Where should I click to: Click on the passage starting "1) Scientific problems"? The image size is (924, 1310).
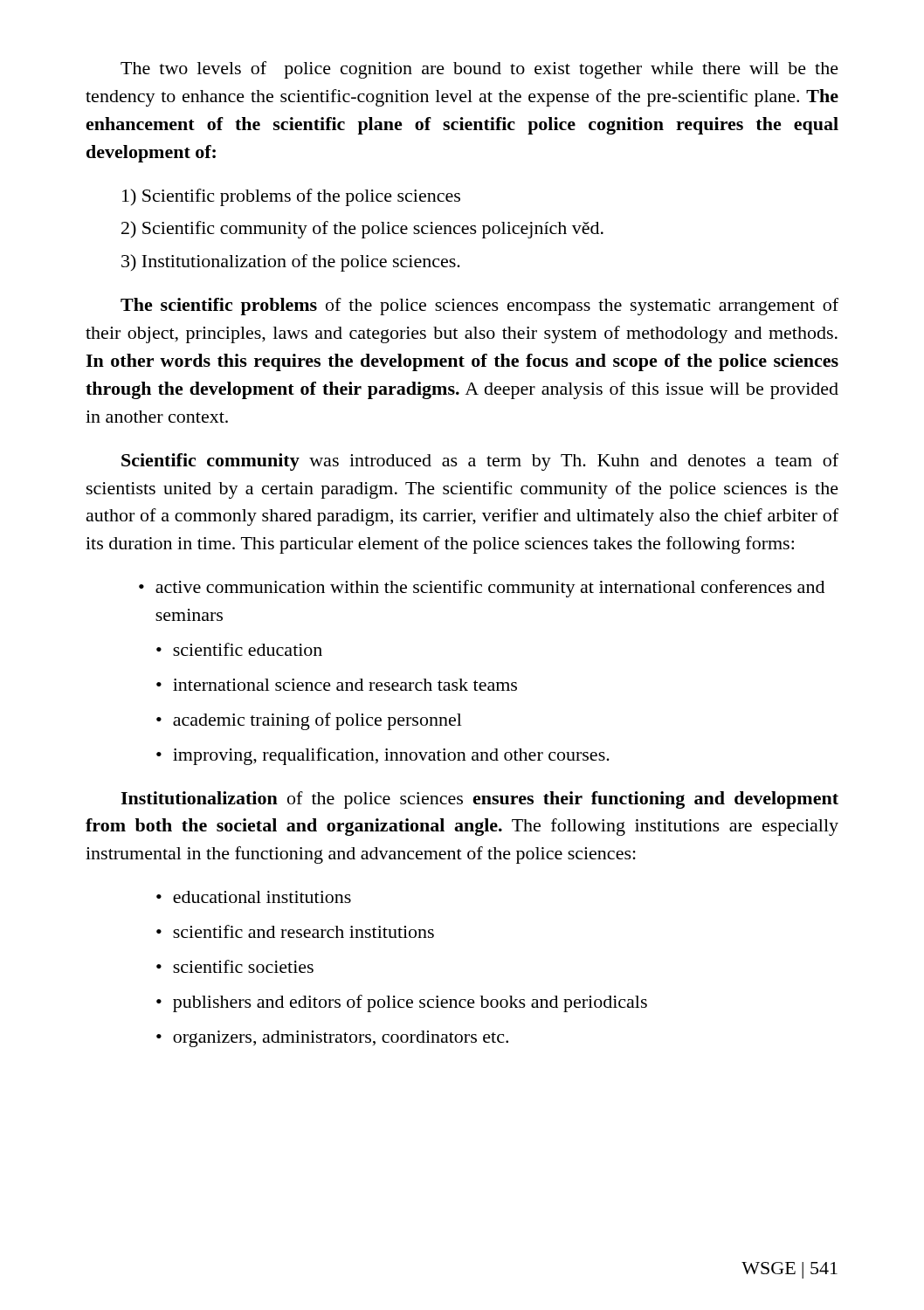click(x=291, y=195)
